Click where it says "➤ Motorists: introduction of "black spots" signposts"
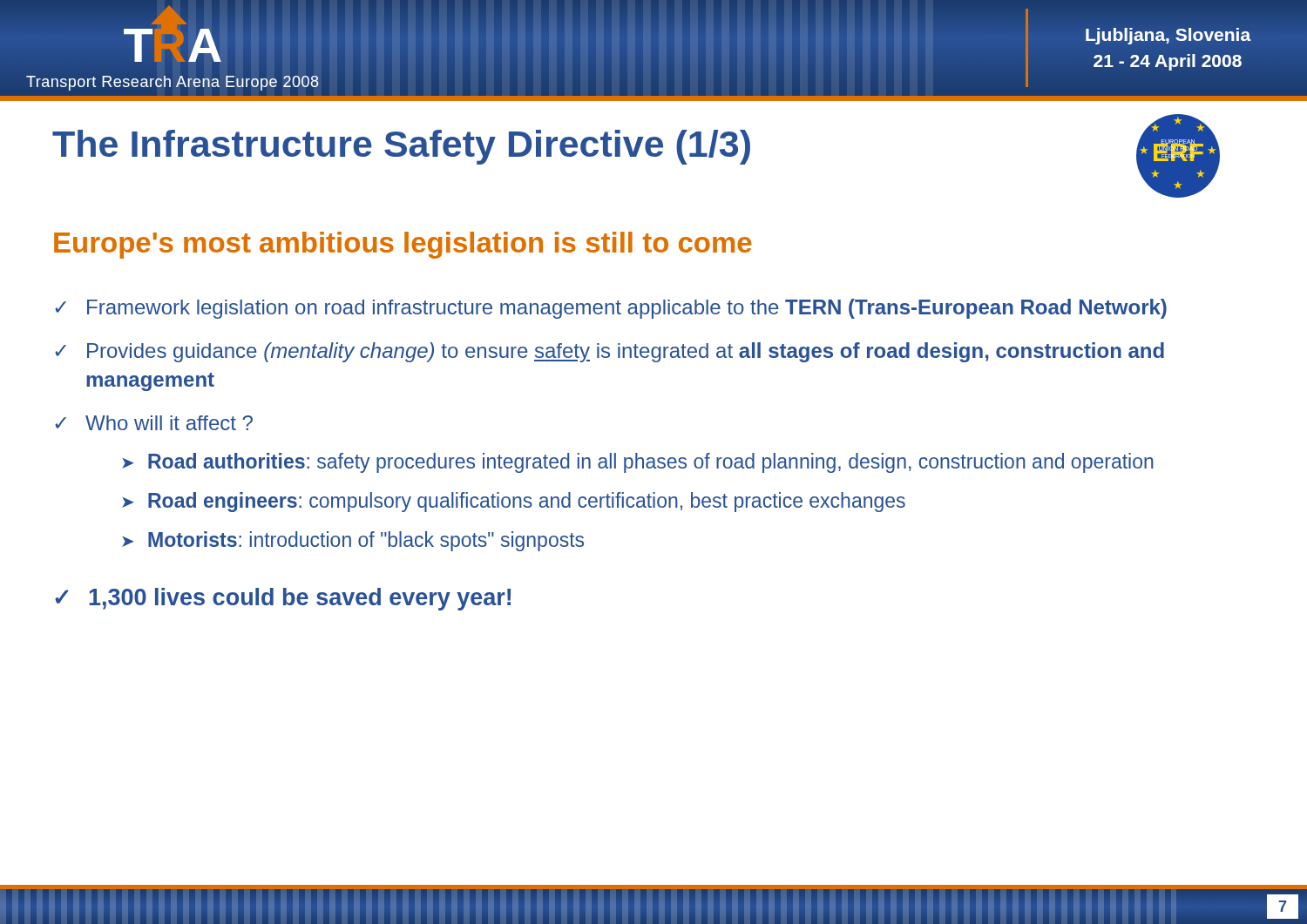1307x924 pixels. (353, 541)
